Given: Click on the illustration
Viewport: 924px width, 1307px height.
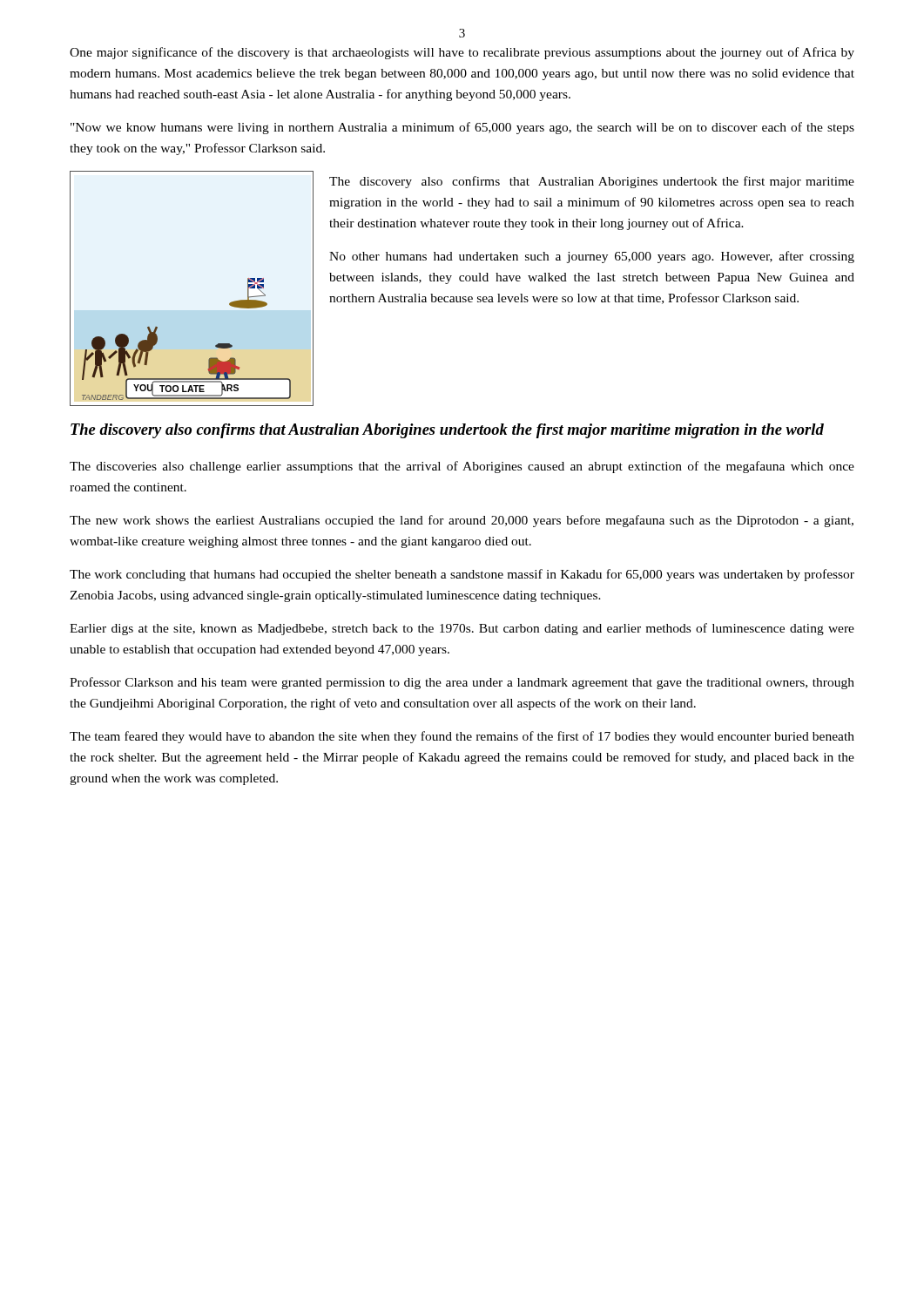Looking at the screenshot, I should (x=192, y=288).
